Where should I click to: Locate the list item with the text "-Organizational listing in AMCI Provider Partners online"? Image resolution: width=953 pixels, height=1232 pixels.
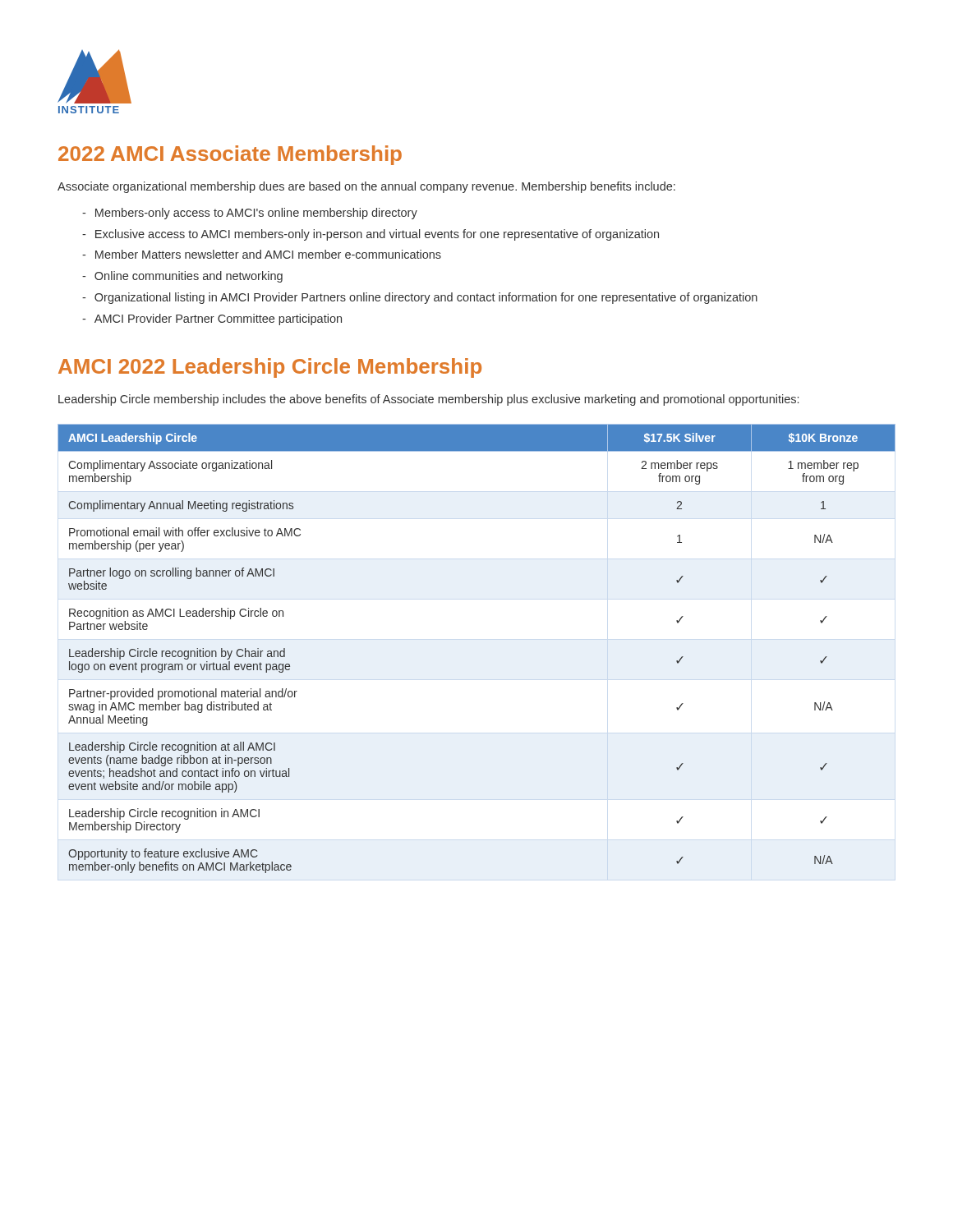(x=420, y=298)
